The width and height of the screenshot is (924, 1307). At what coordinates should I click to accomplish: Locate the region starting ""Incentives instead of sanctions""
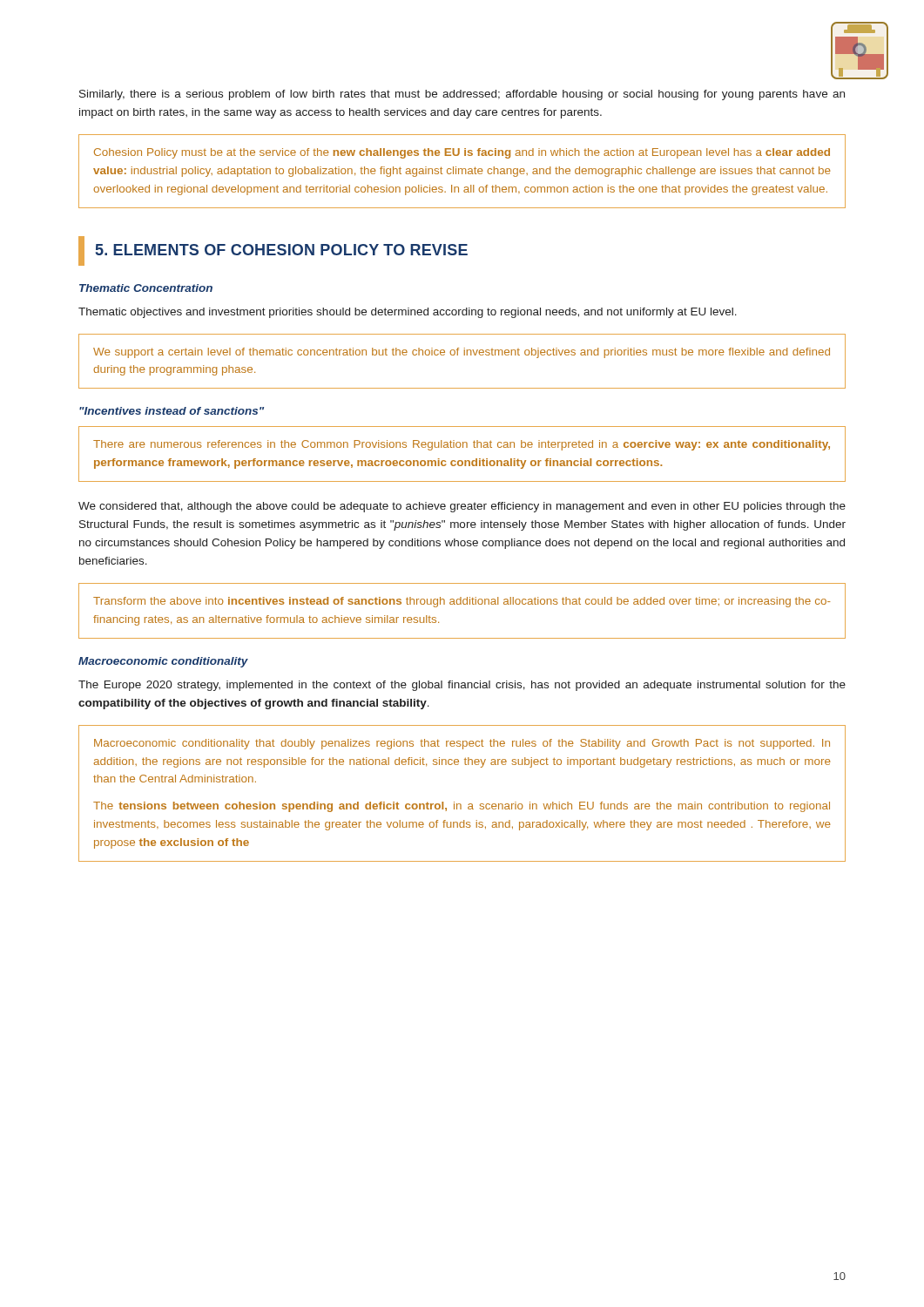coord(171,411)
